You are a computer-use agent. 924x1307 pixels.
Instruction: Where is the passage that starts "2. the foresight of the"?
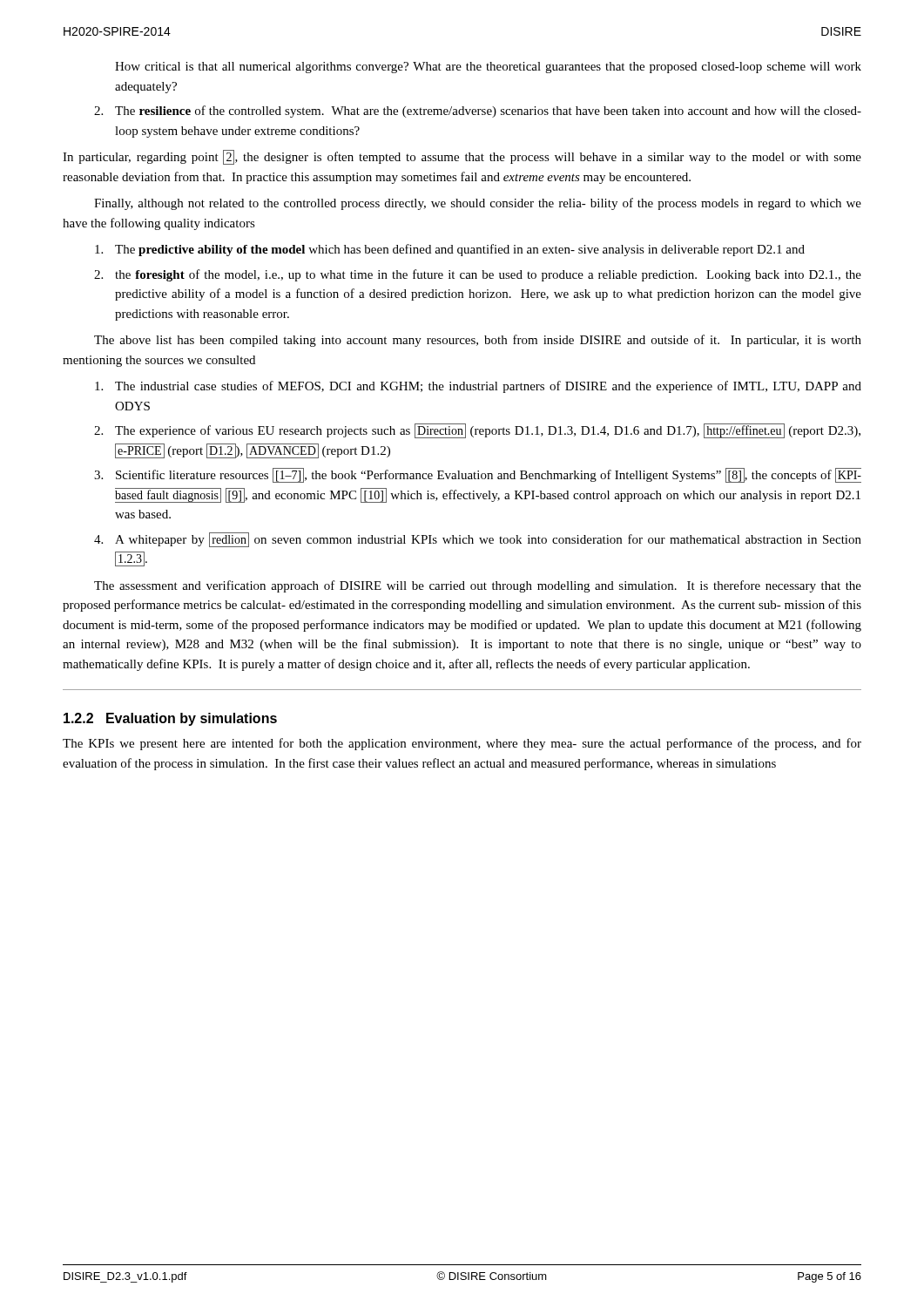[478, 294]
